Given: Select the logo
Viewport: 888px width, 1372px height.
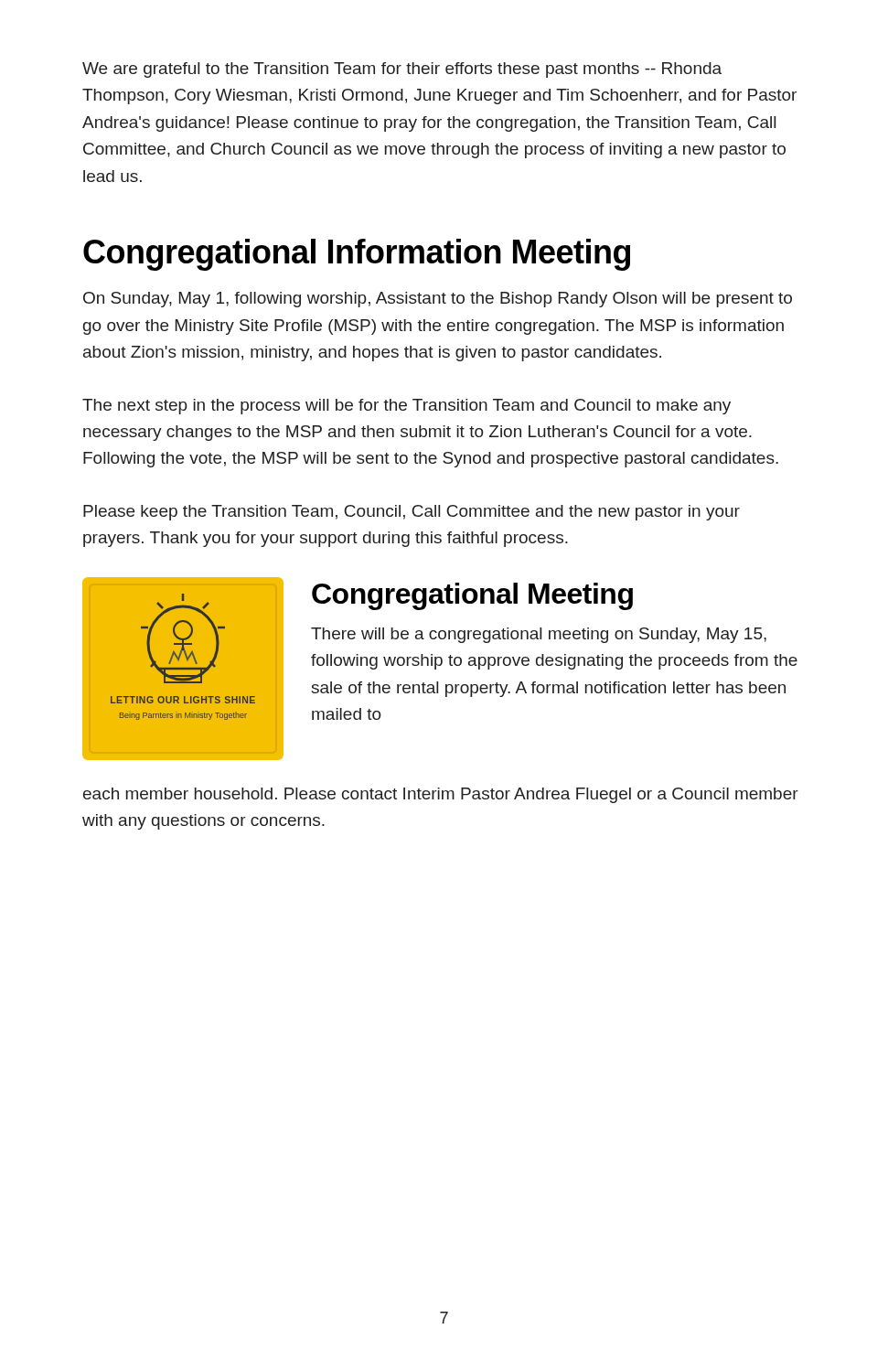Looking at the screenshot, I should coord(183,670).
